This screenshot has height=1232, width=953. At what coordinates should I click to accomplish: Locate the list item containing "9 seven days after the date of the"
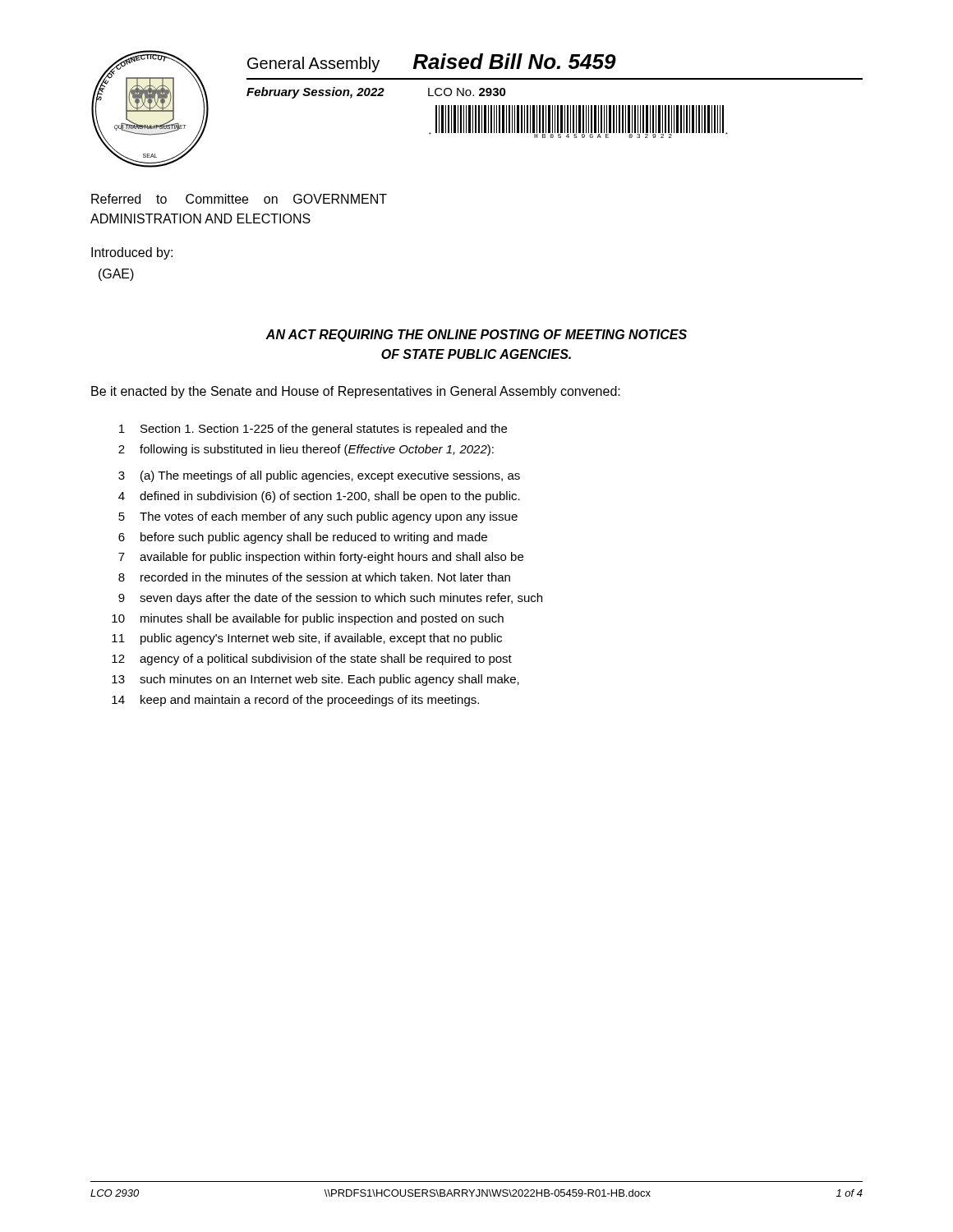tap(476, 598)
